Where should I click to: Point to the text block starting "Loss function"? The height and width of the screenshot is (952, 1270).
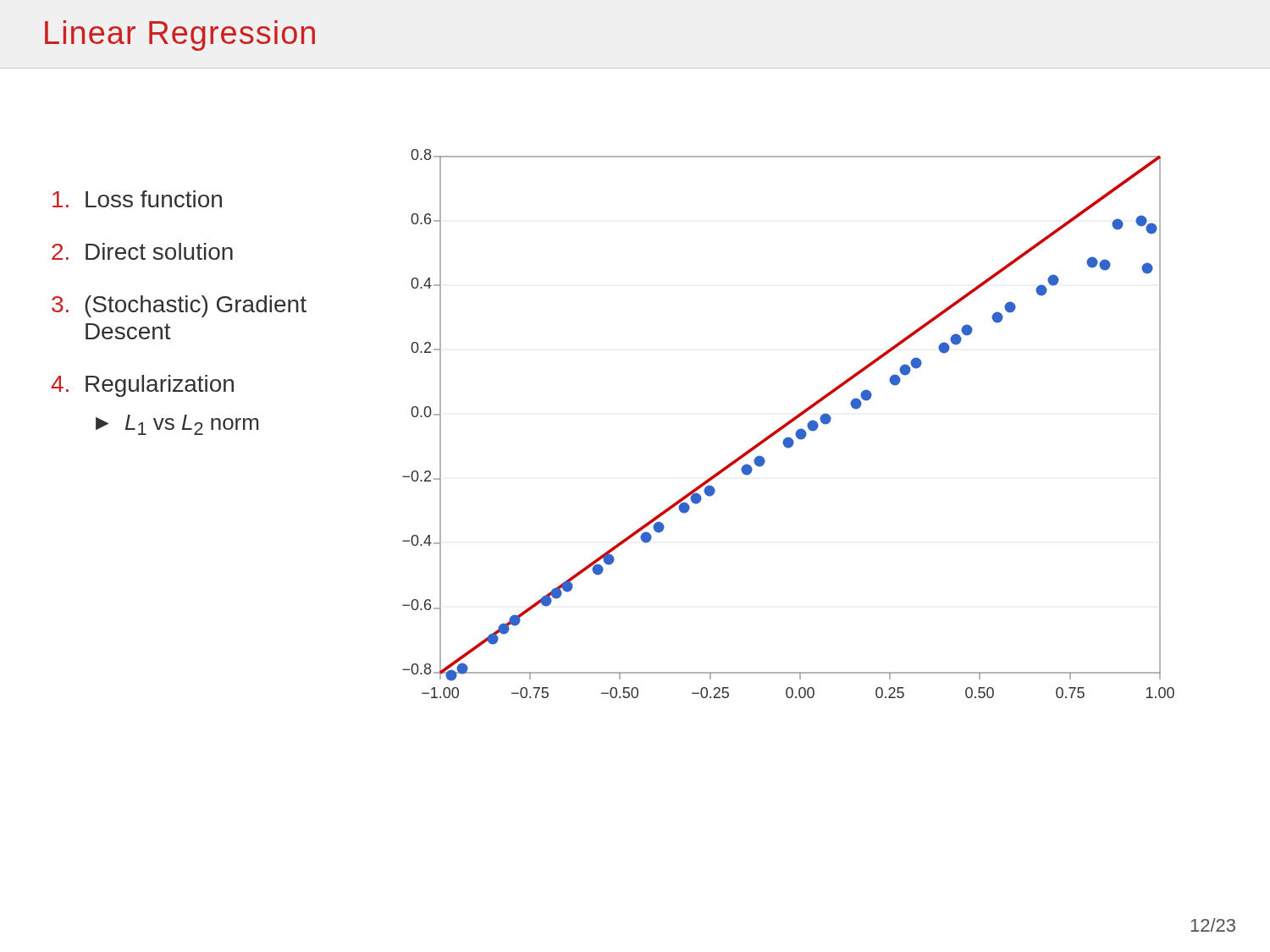[x=137, y=199]
